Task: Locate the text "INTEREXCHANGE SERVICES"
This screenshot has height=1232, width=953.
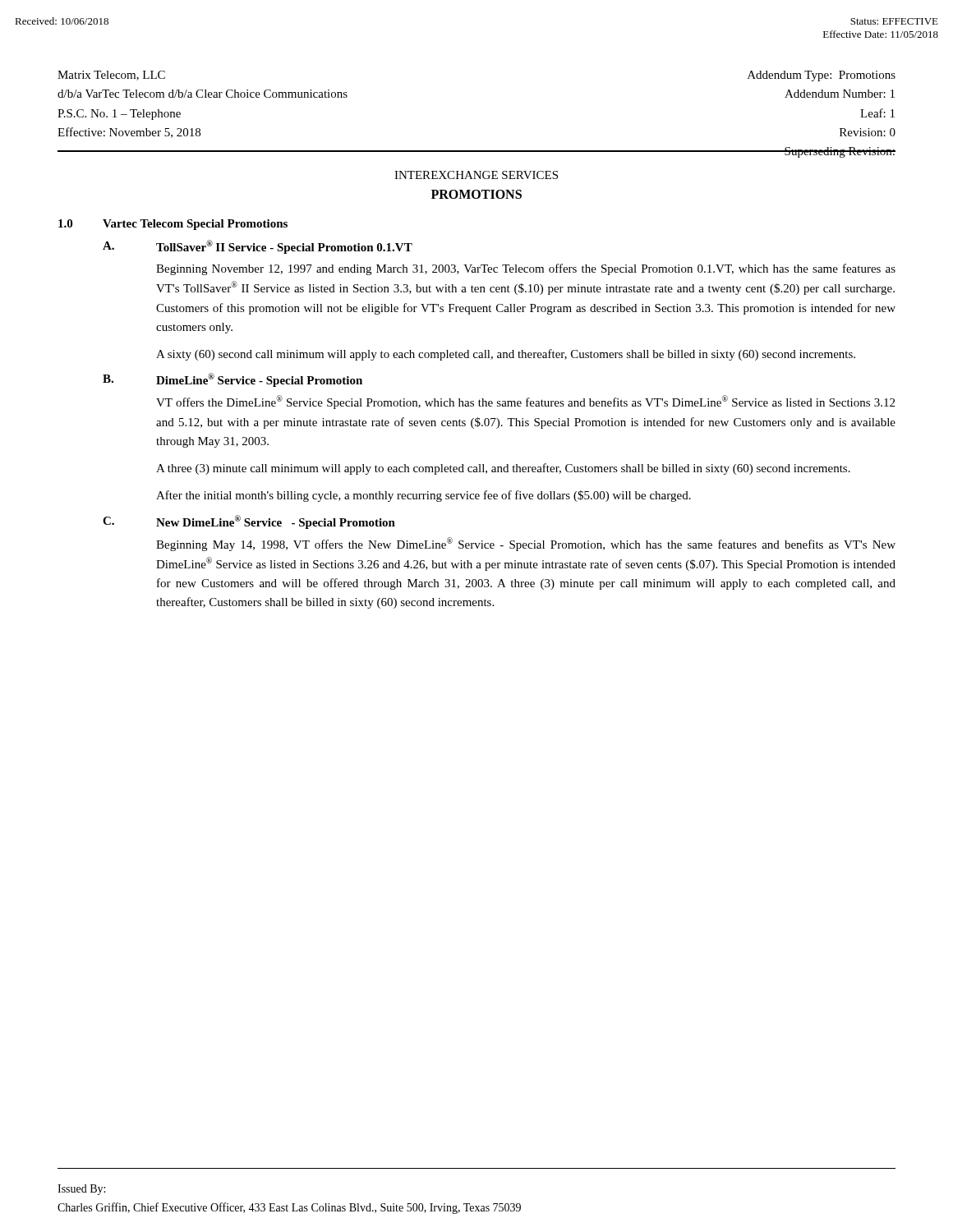Action: [x=476, y=175]
